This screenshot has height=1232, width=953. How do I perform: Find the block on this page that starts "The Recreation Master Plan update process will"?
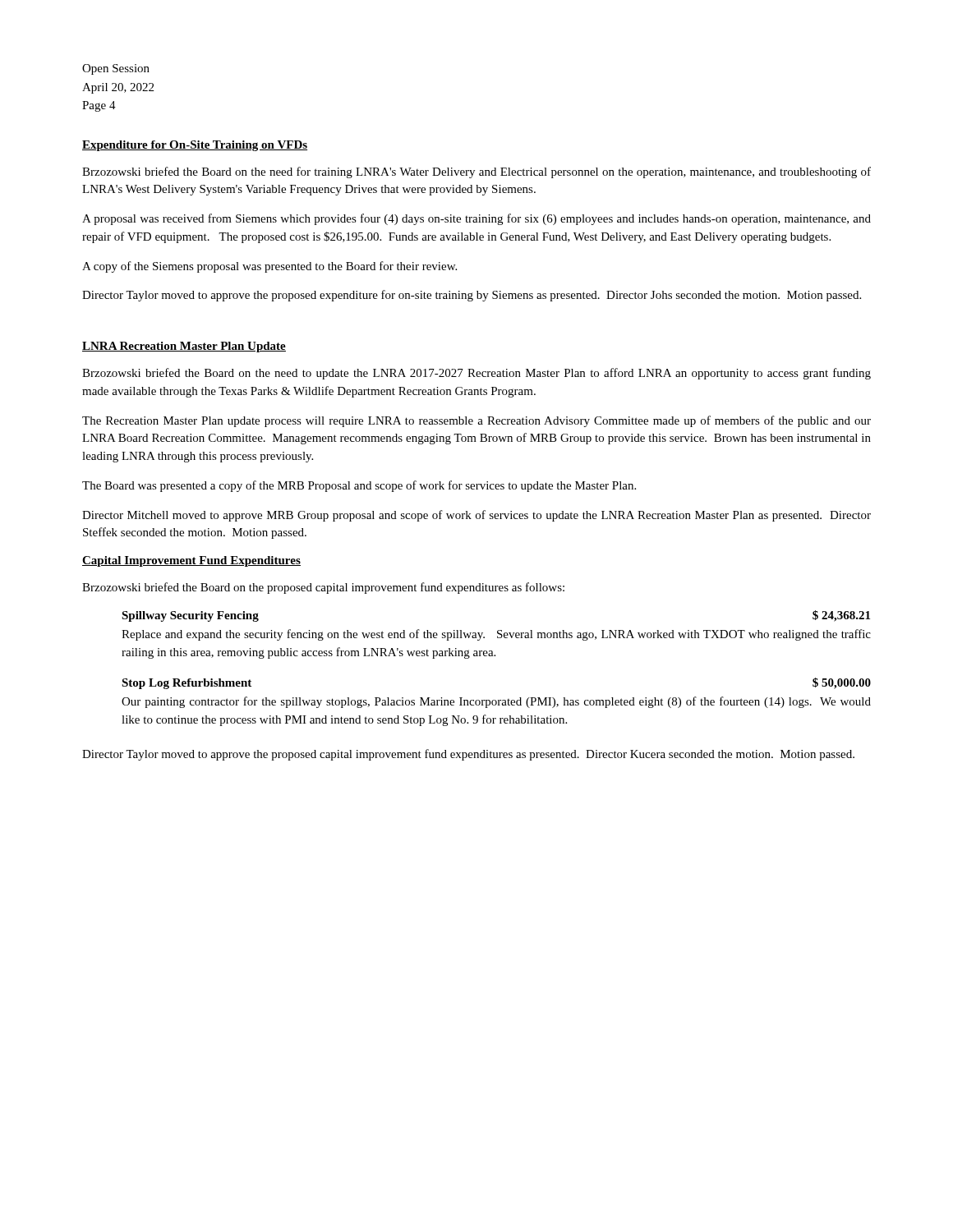tap(476, 439)
